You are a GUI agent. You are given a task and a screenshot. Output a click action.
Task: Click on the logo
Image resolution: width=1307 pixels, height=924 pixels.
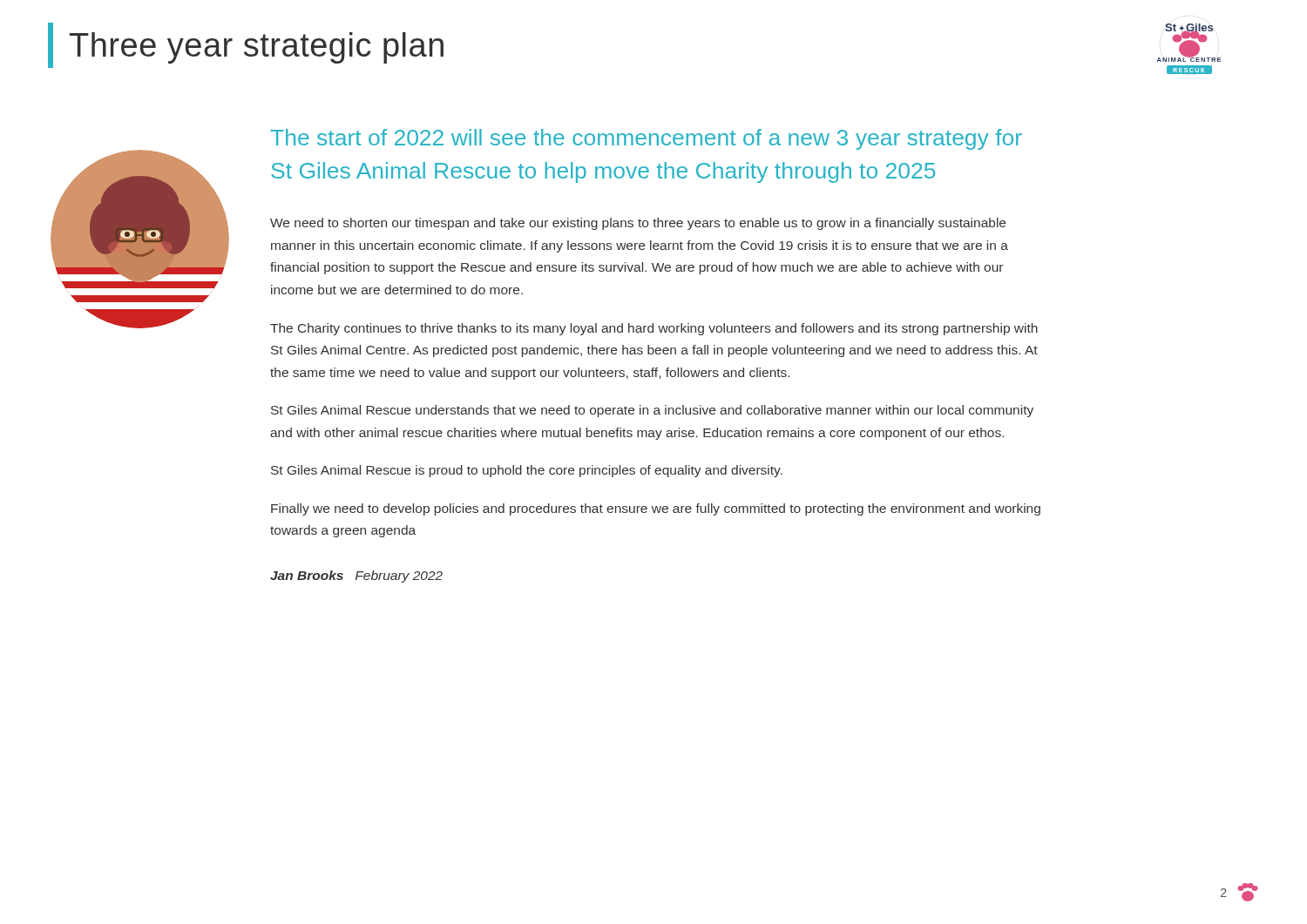[x=1190, y=45]
